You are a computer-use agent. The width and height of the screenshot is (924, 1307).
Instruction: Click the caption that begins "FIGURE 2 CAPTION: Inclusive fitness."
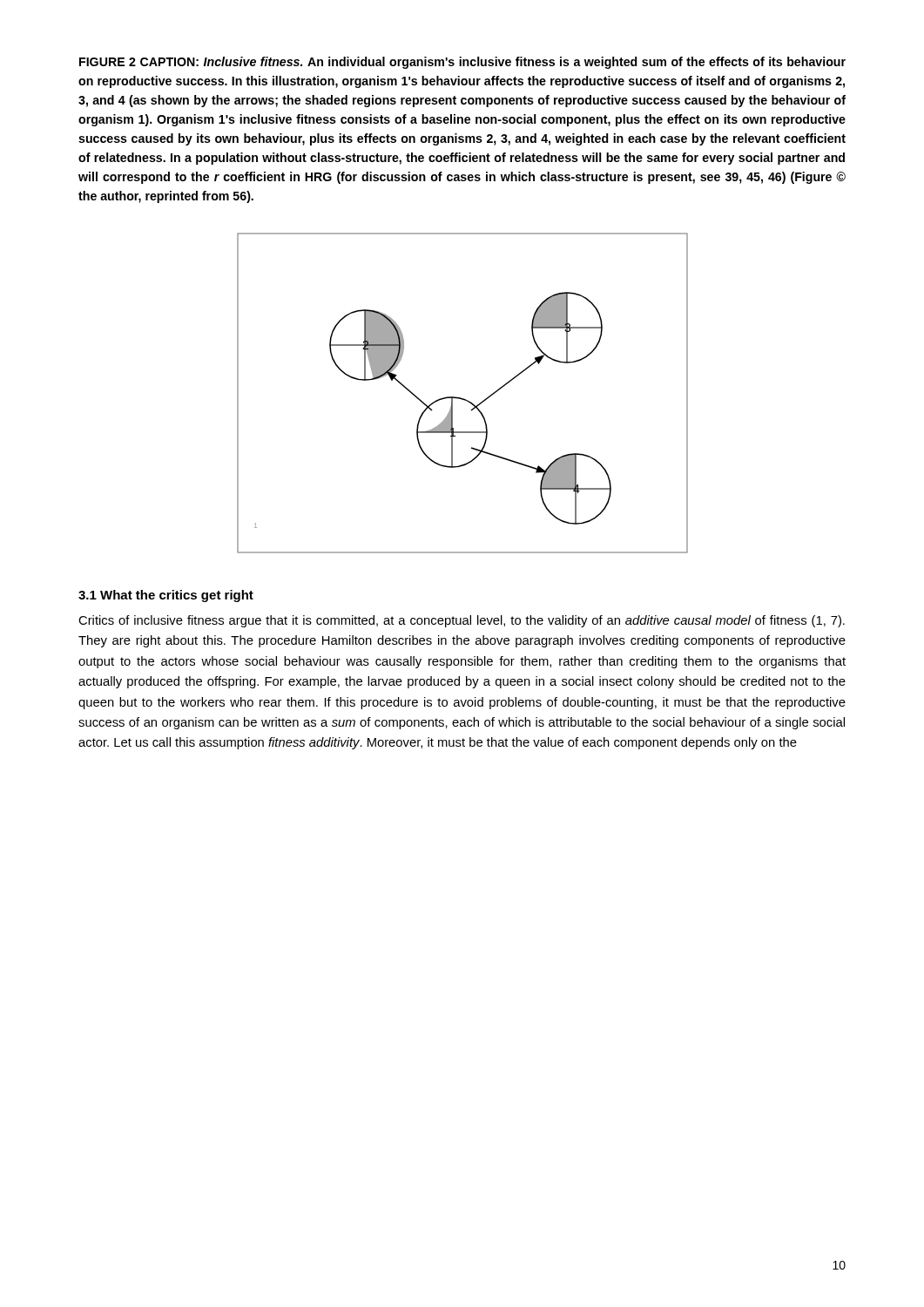[462, 129]
